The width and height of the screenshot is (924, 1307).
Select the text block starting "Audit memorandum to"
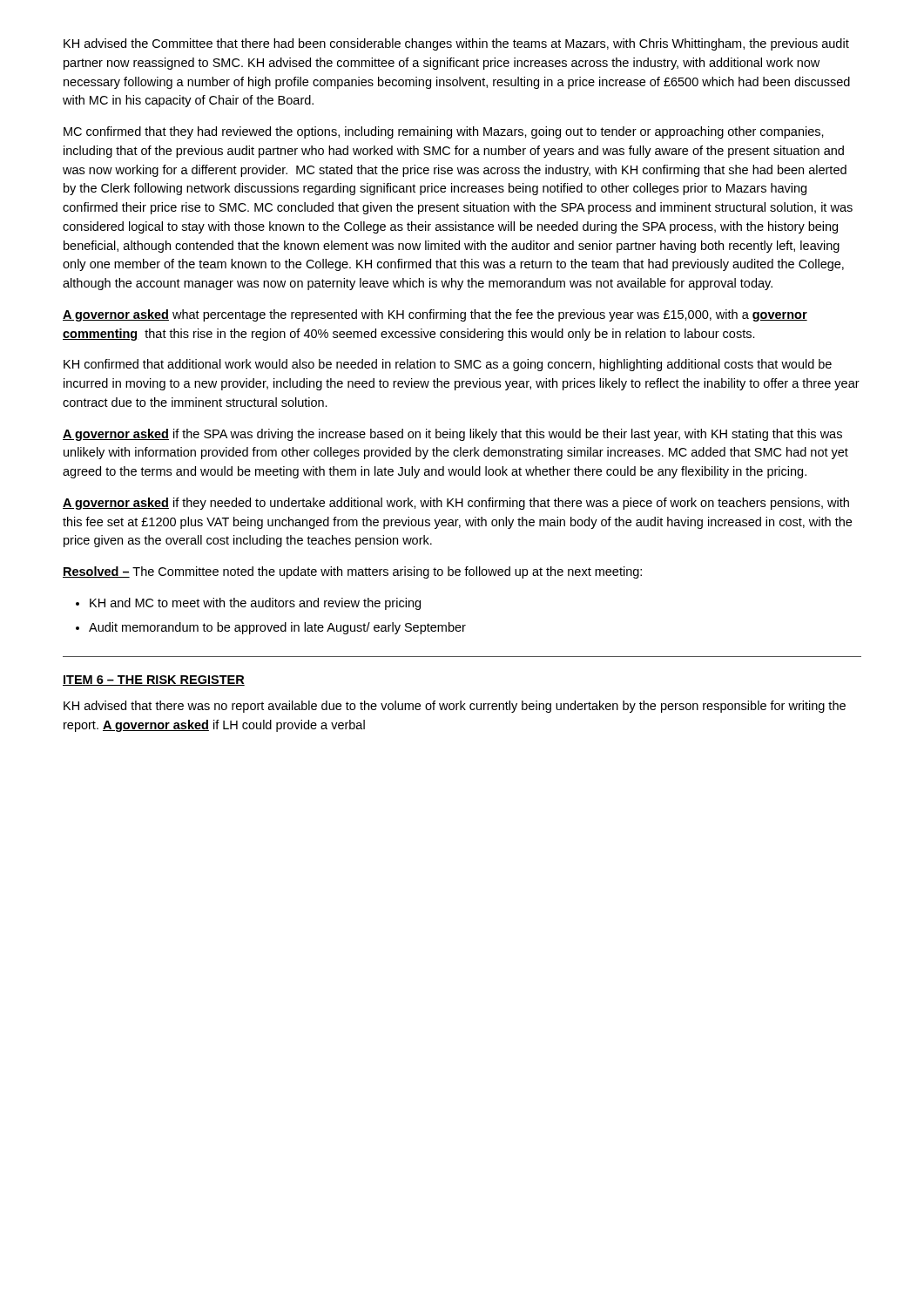click(277, 627)
